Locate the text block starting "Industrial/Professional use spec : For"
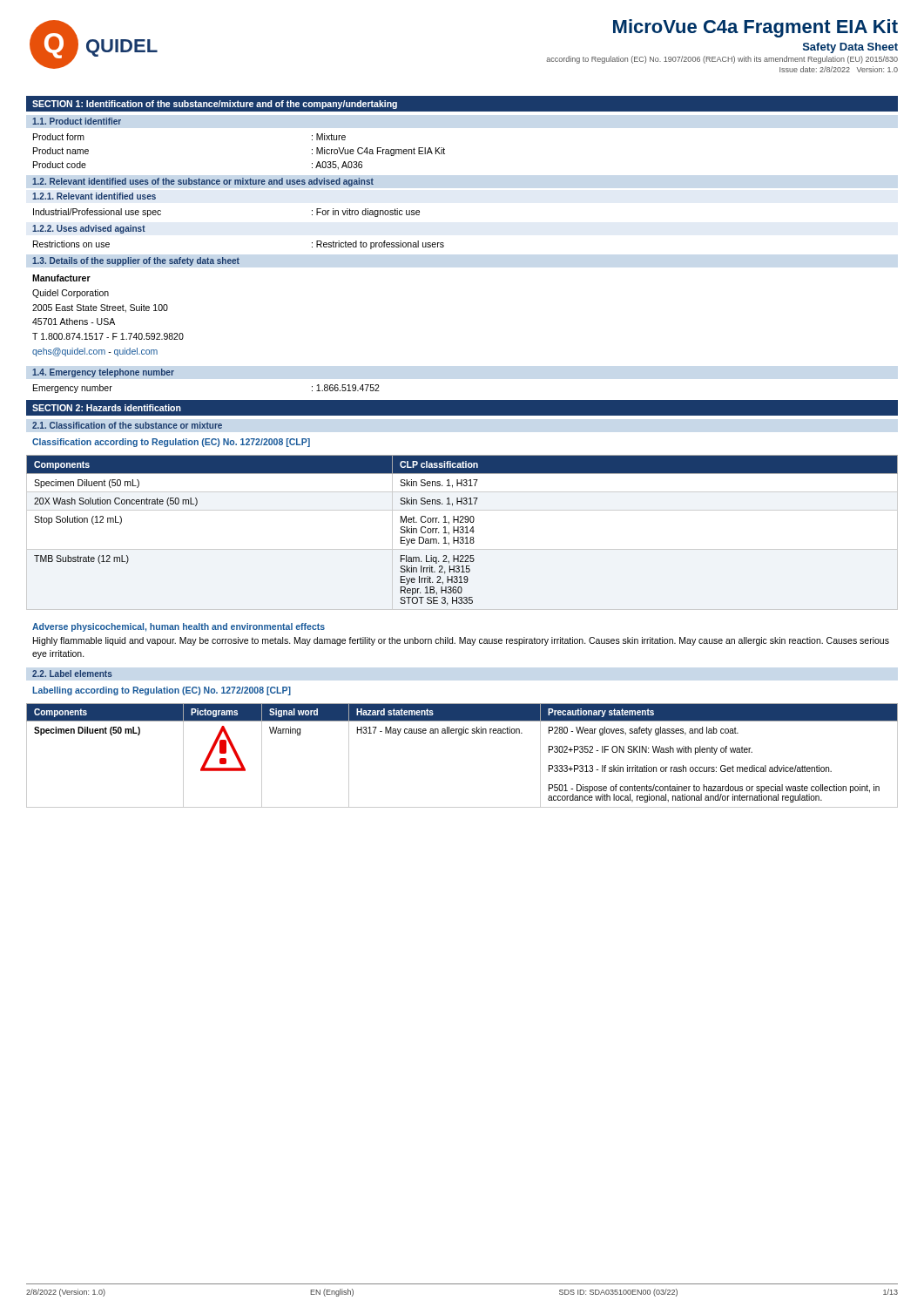Screen dimensions: 1307x924 99,212
